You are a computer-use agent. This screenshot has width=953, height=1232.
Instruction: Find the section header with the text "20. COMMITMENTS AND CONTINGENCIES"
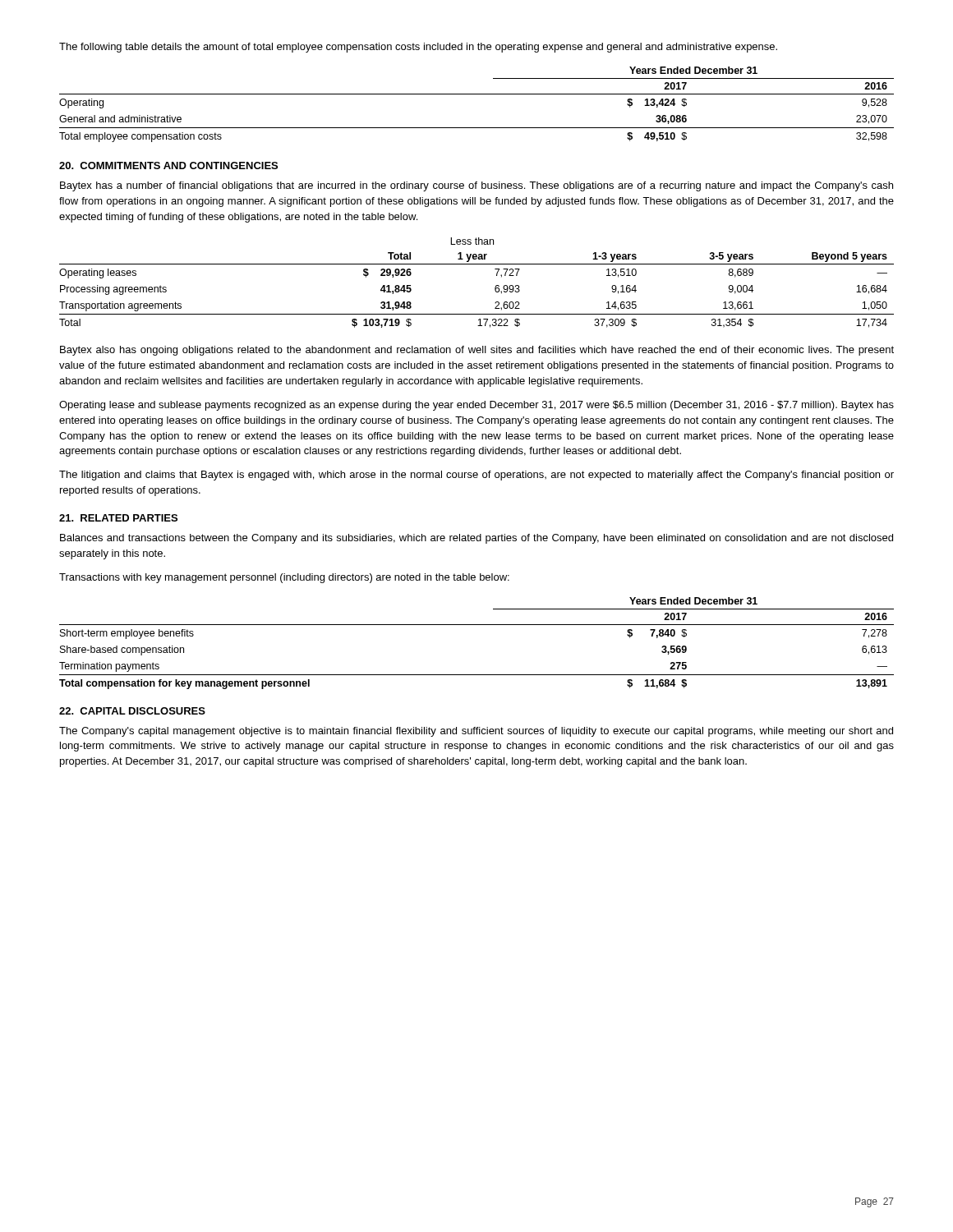coord(169,165)
